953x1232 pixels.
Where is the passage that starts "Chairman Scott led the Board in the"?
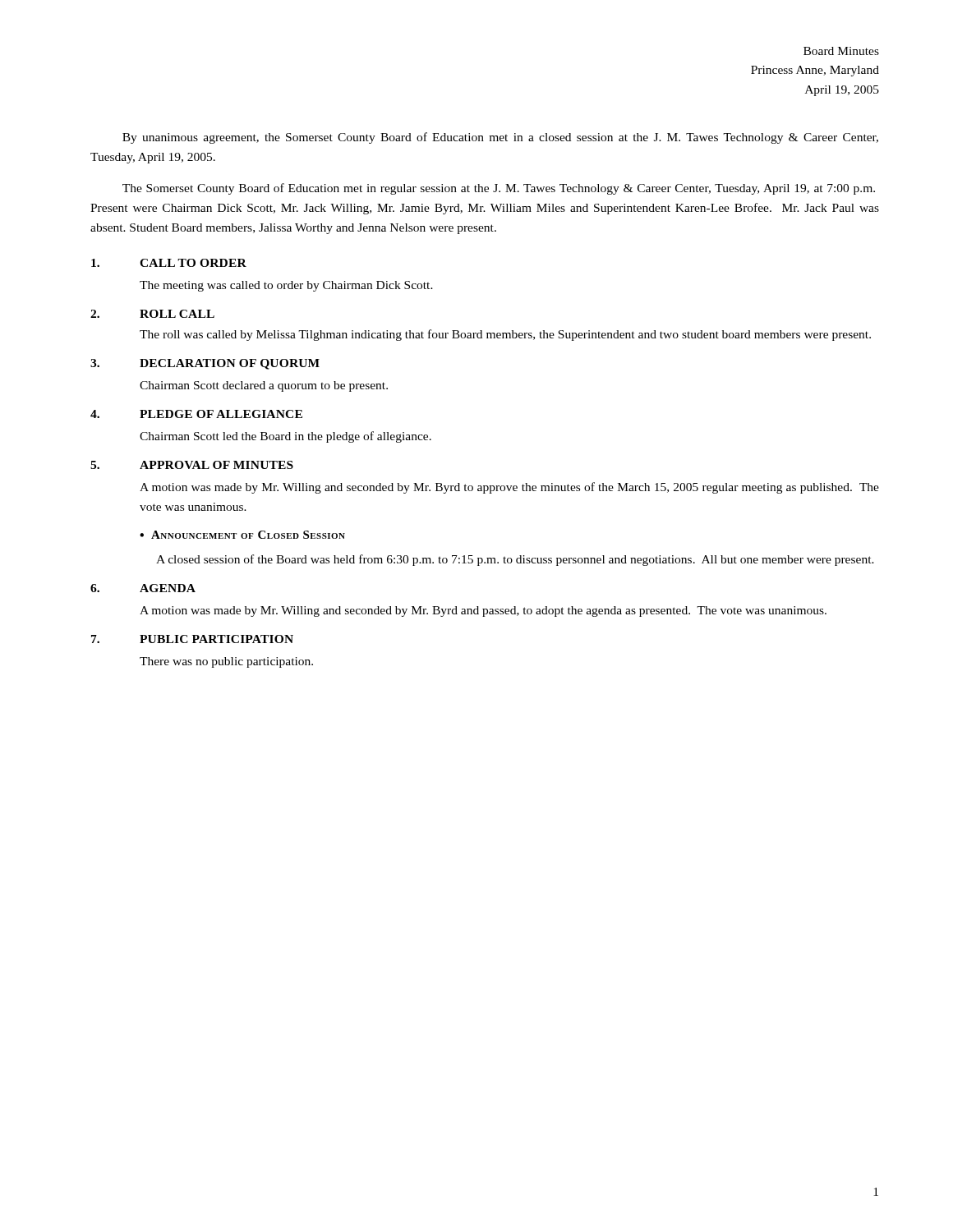(286, 436)
